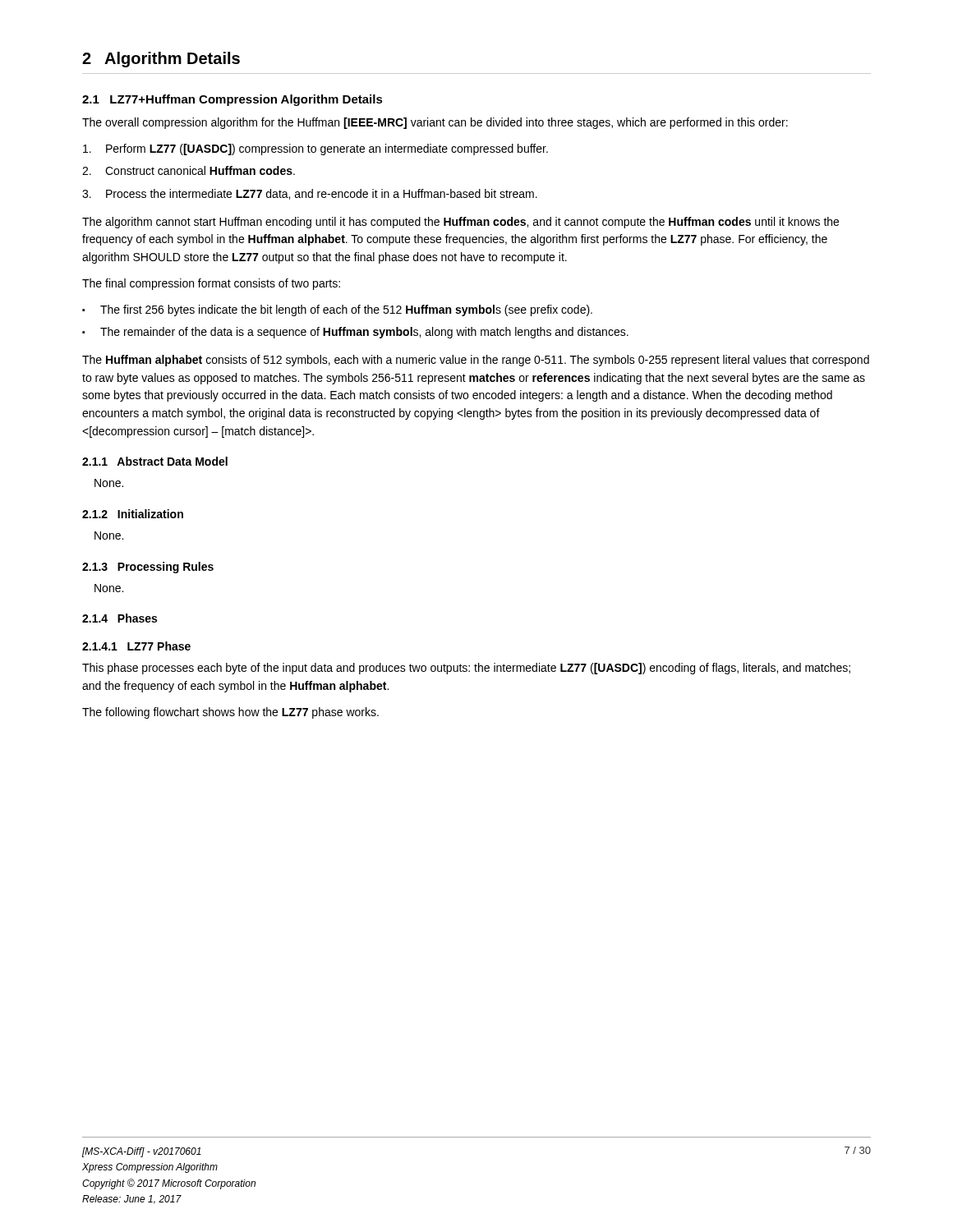
Task: Select the passage starting "2.1 LZ77+Huffman Compression Algorithm Details"
Action: tap(232, 99)
